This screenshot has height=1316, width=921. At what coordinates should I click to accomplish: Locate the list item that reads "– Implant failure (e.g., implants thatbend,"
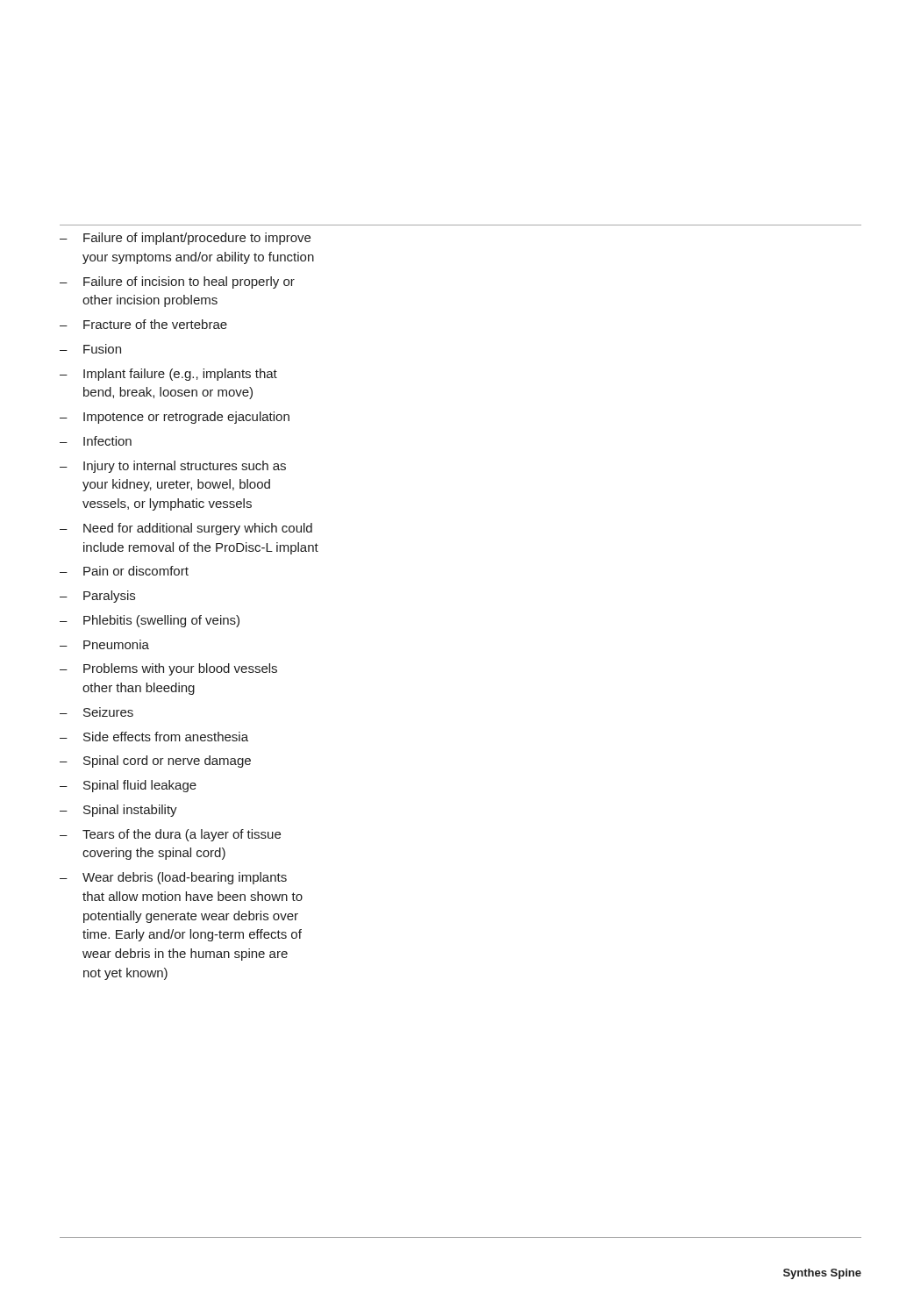(x=253, y=383)
